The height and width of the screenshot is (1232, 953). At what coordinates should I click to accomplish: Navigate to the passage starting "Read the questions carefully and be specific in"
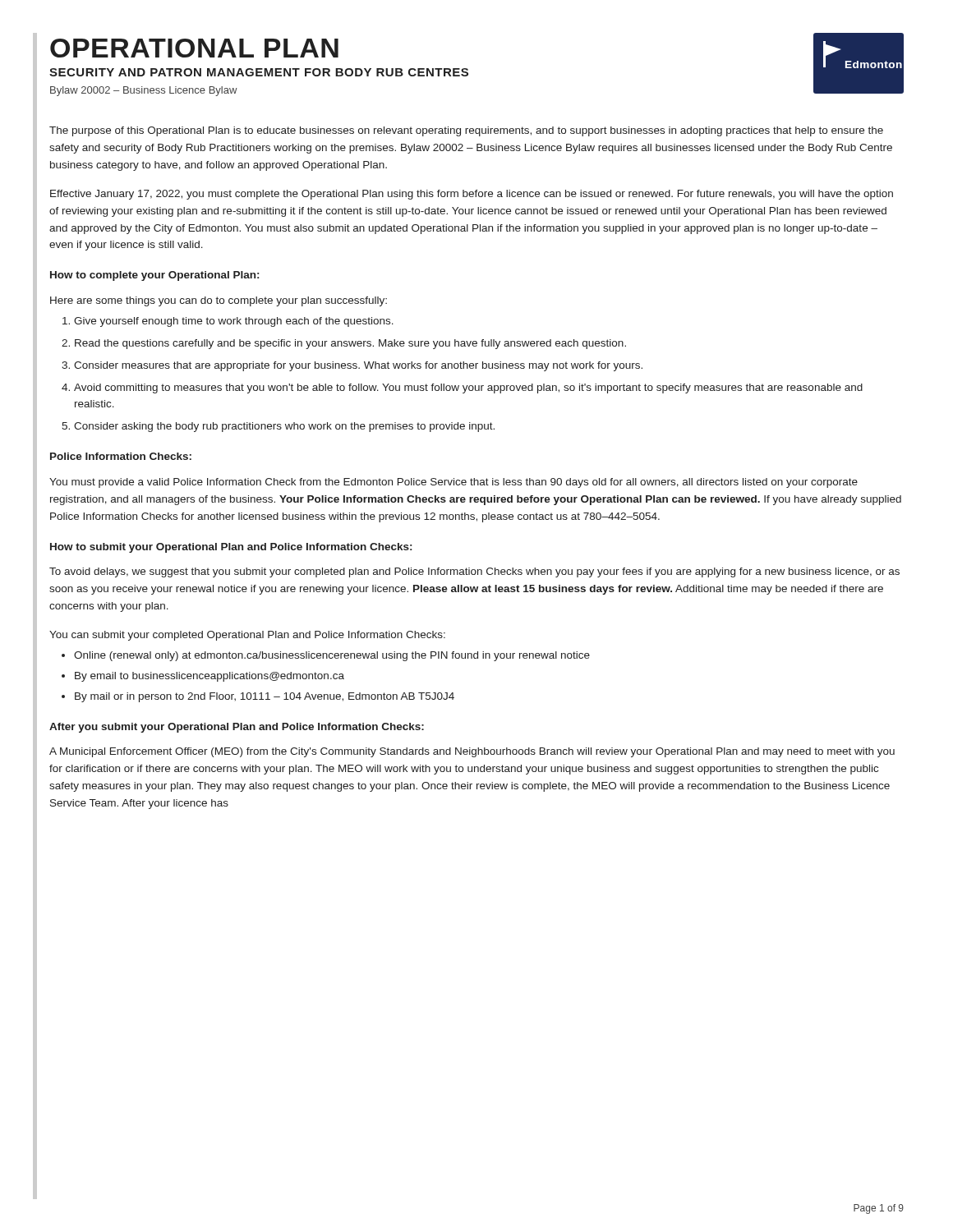point(489,343)
